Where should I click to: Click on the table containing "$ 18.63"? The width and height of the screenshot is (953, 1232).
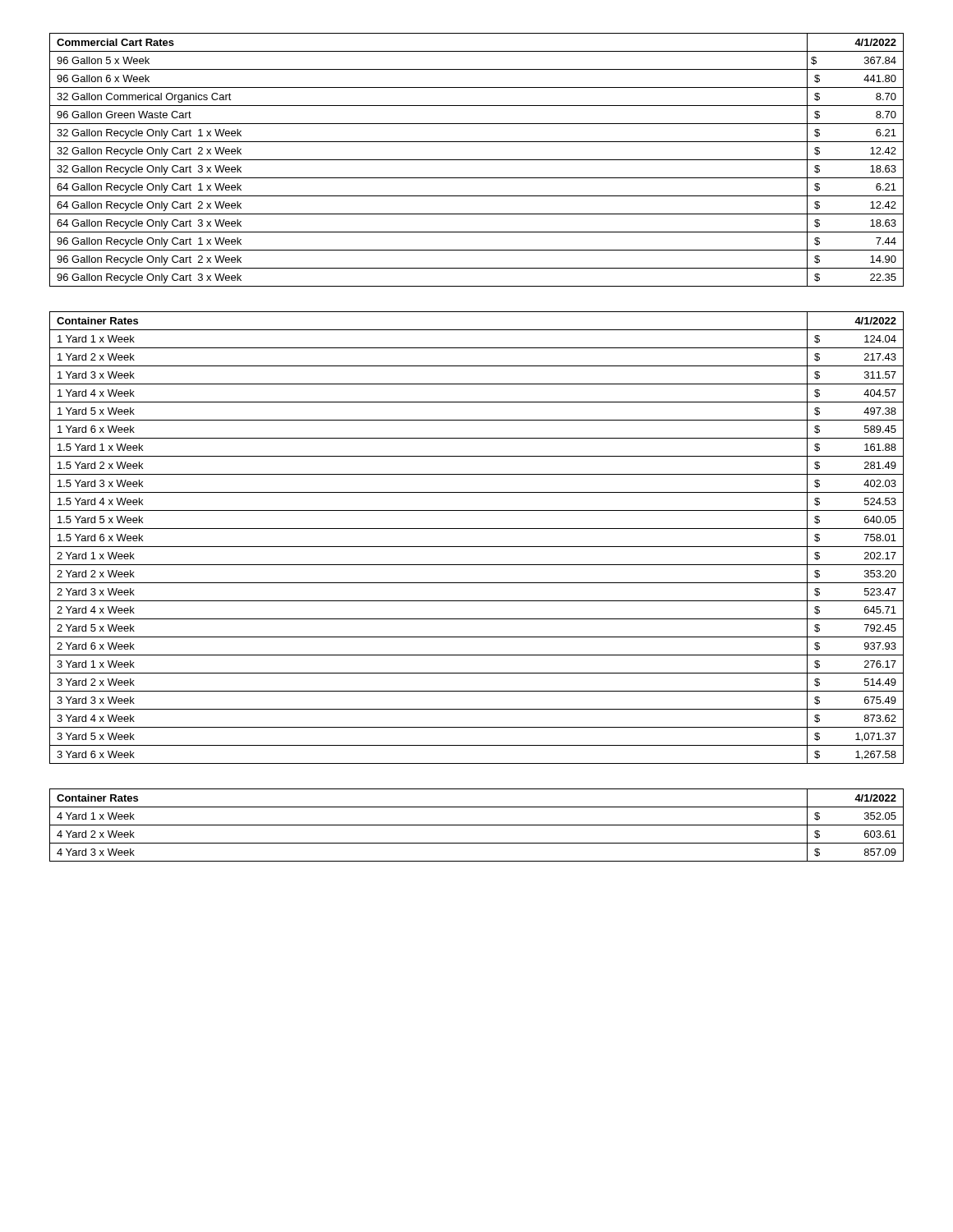[x=476, y=160]
